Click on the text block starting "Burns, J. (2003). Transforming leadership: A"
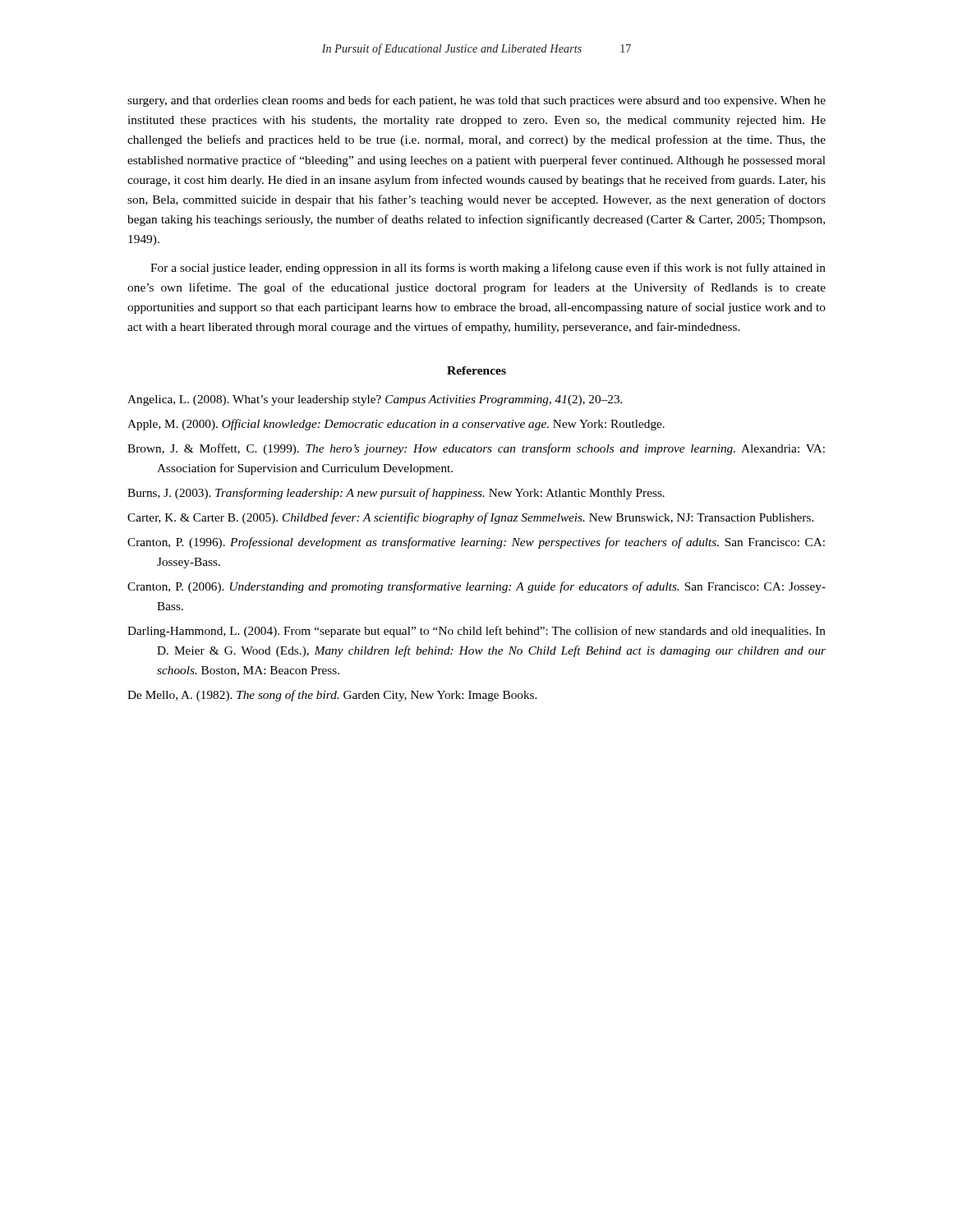This screenshot has width=953, height=1232. (x=396, y=493)
